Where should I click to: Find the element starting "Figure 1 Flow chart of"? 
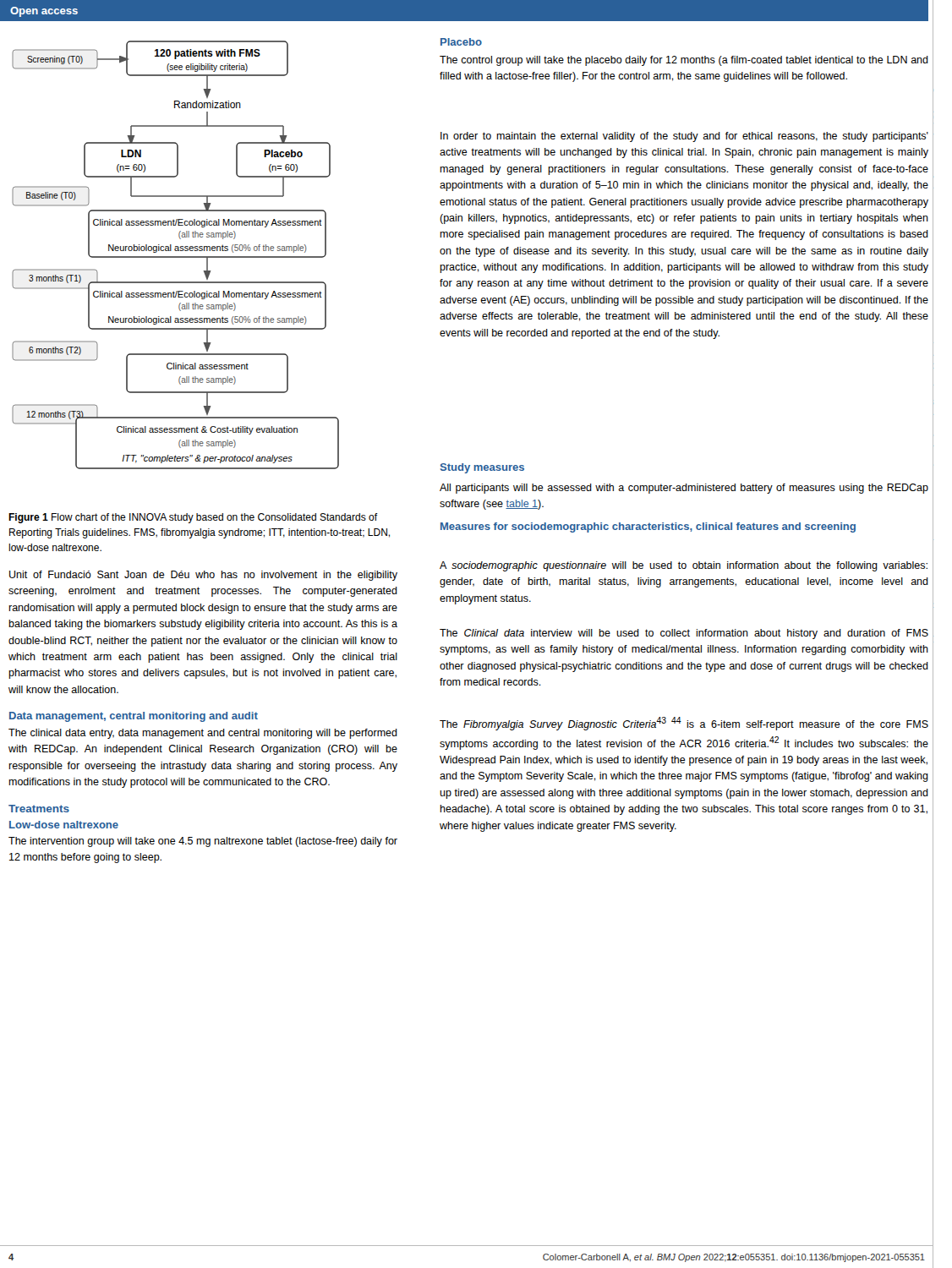point(200,533)
